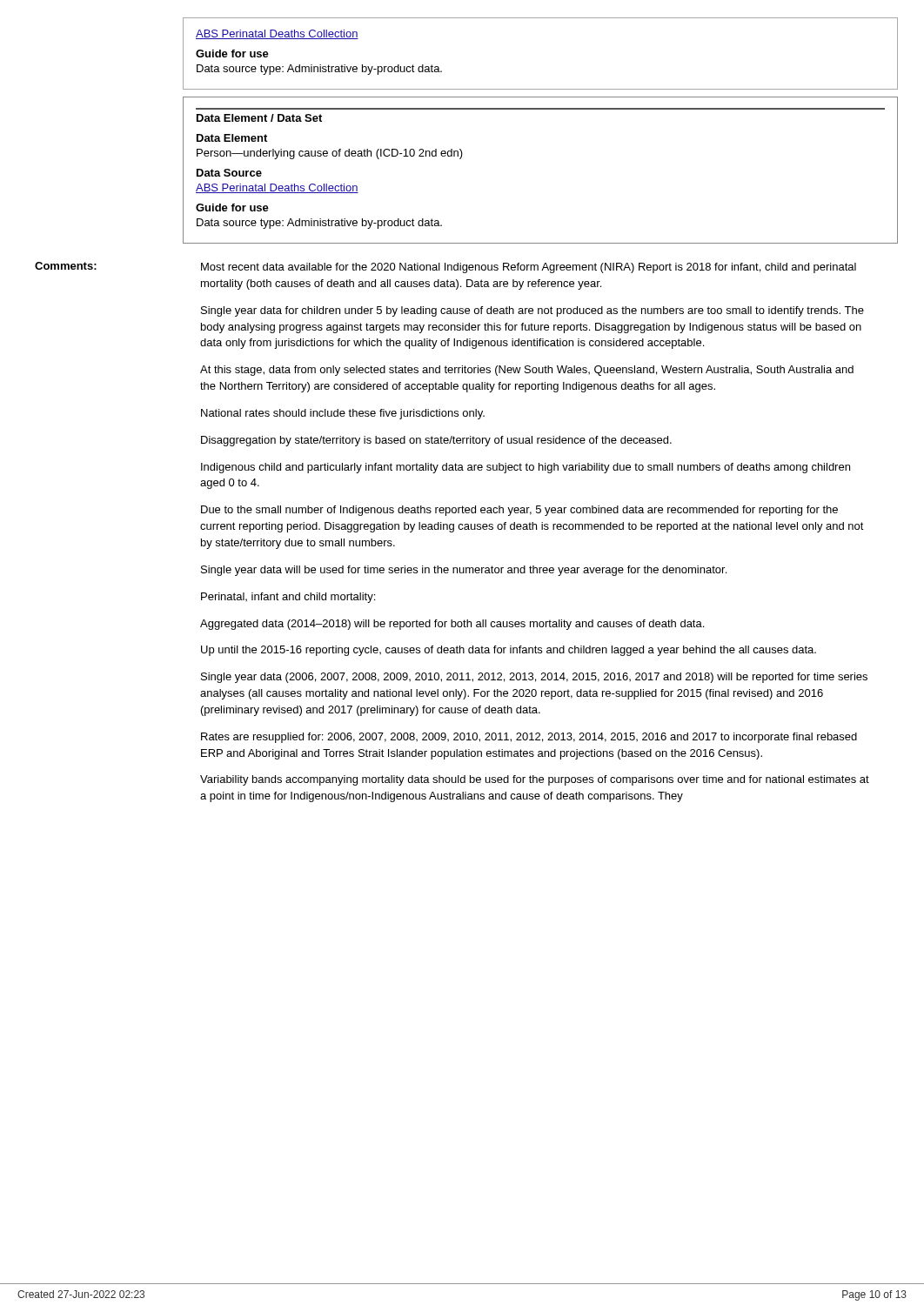Find the text block containing "National rates should include these"
924x1305 pixels.
point(343,413)
